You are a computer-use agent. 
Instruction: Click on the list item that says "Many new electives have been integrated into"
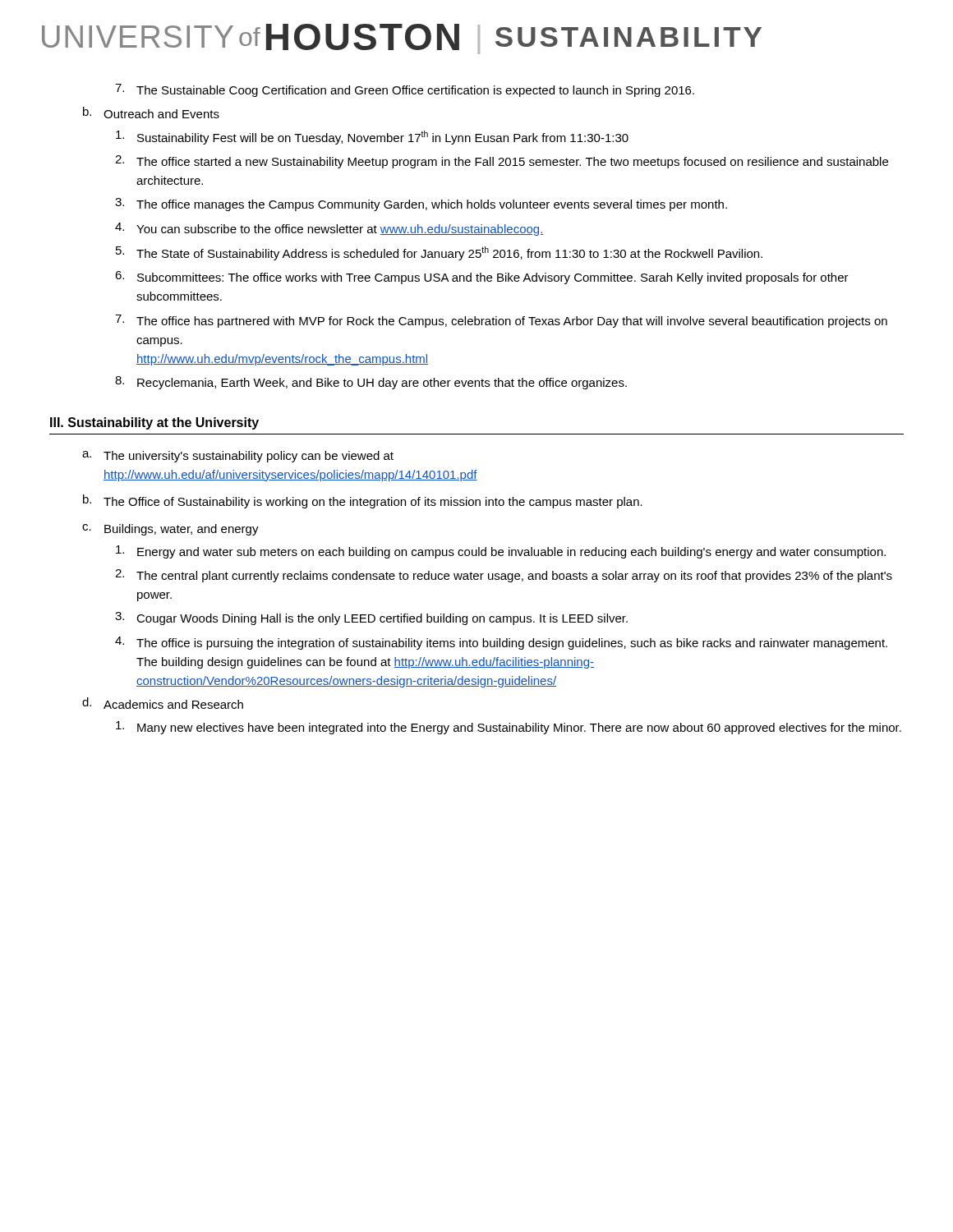click(509, 727)
